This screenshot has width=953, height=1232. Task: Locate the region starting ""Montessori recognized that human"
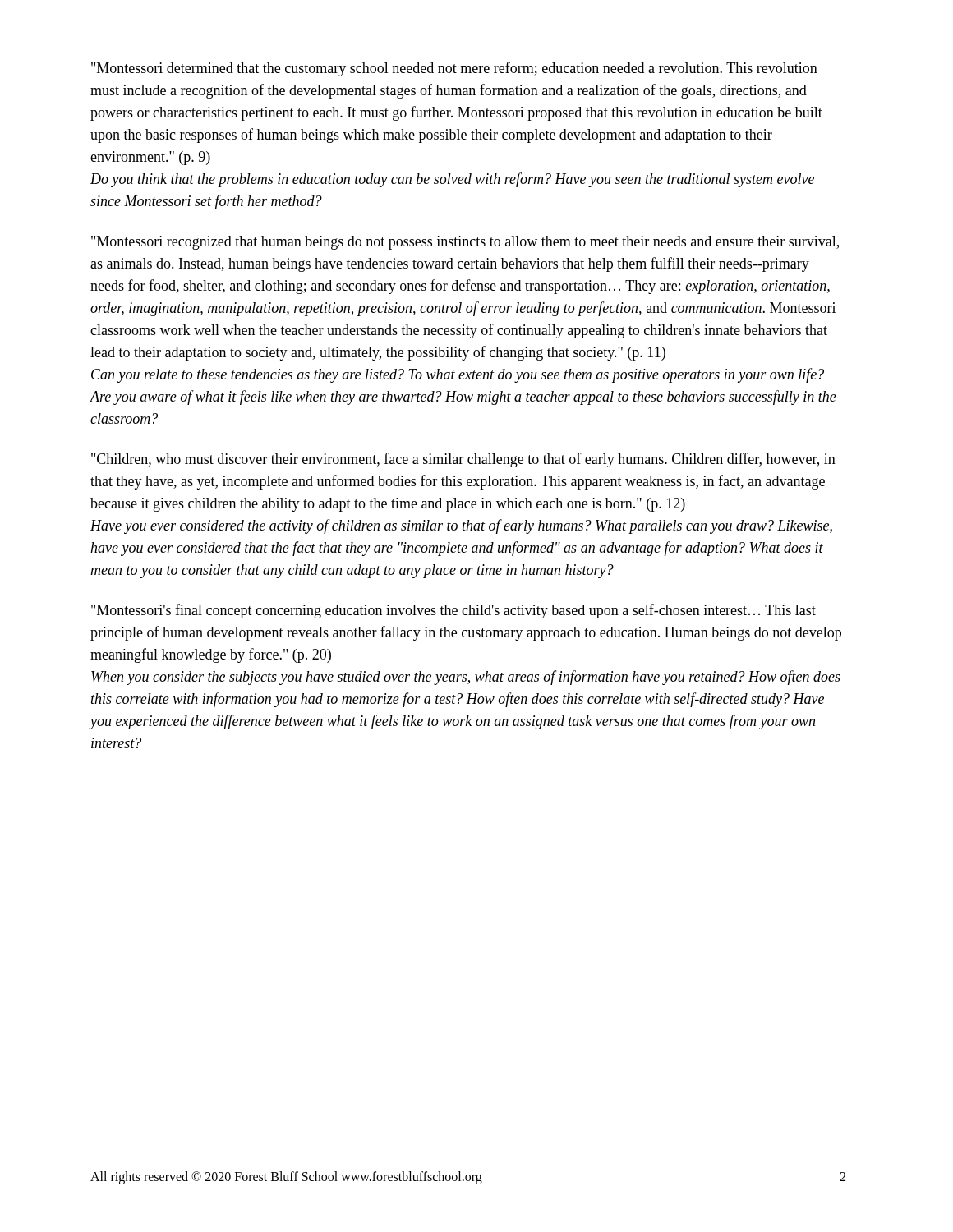pos(468,331)
